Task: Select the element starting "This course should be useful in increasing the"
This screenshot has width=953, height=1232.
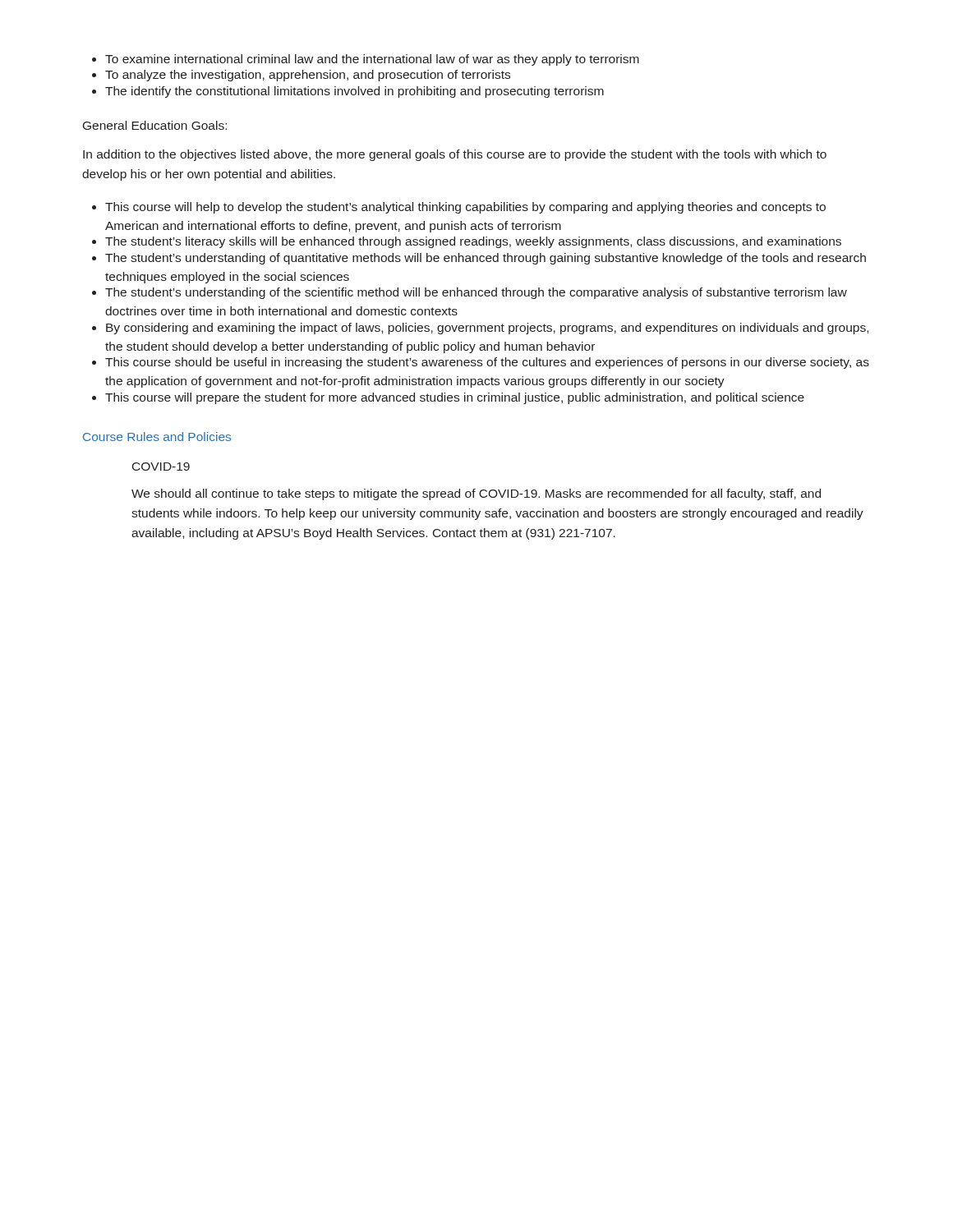Action: 476,371
